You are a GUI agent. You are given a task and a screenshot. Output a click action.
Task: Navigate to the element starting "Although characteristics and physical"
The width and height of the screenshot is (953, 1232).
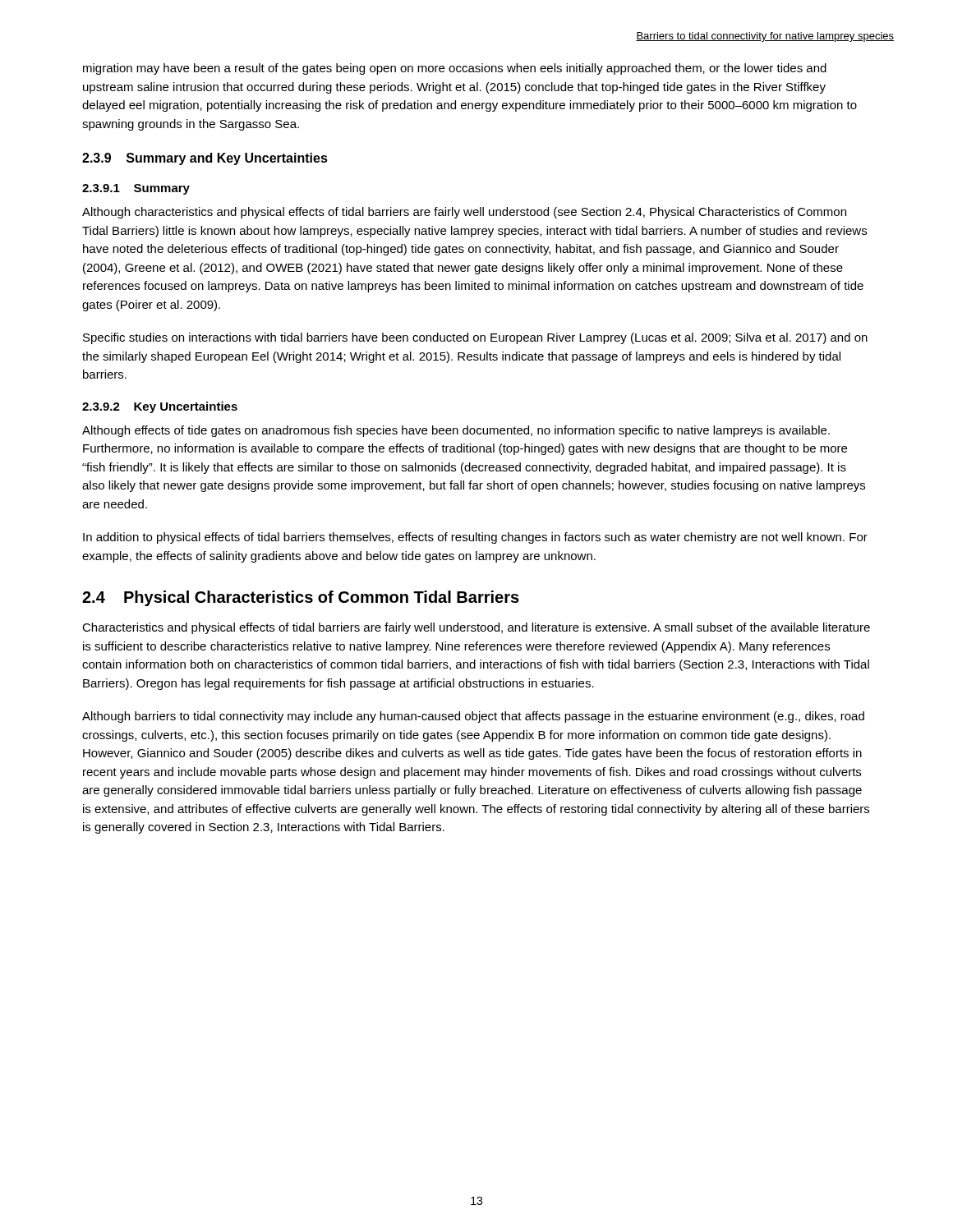[x=475, y=258]
